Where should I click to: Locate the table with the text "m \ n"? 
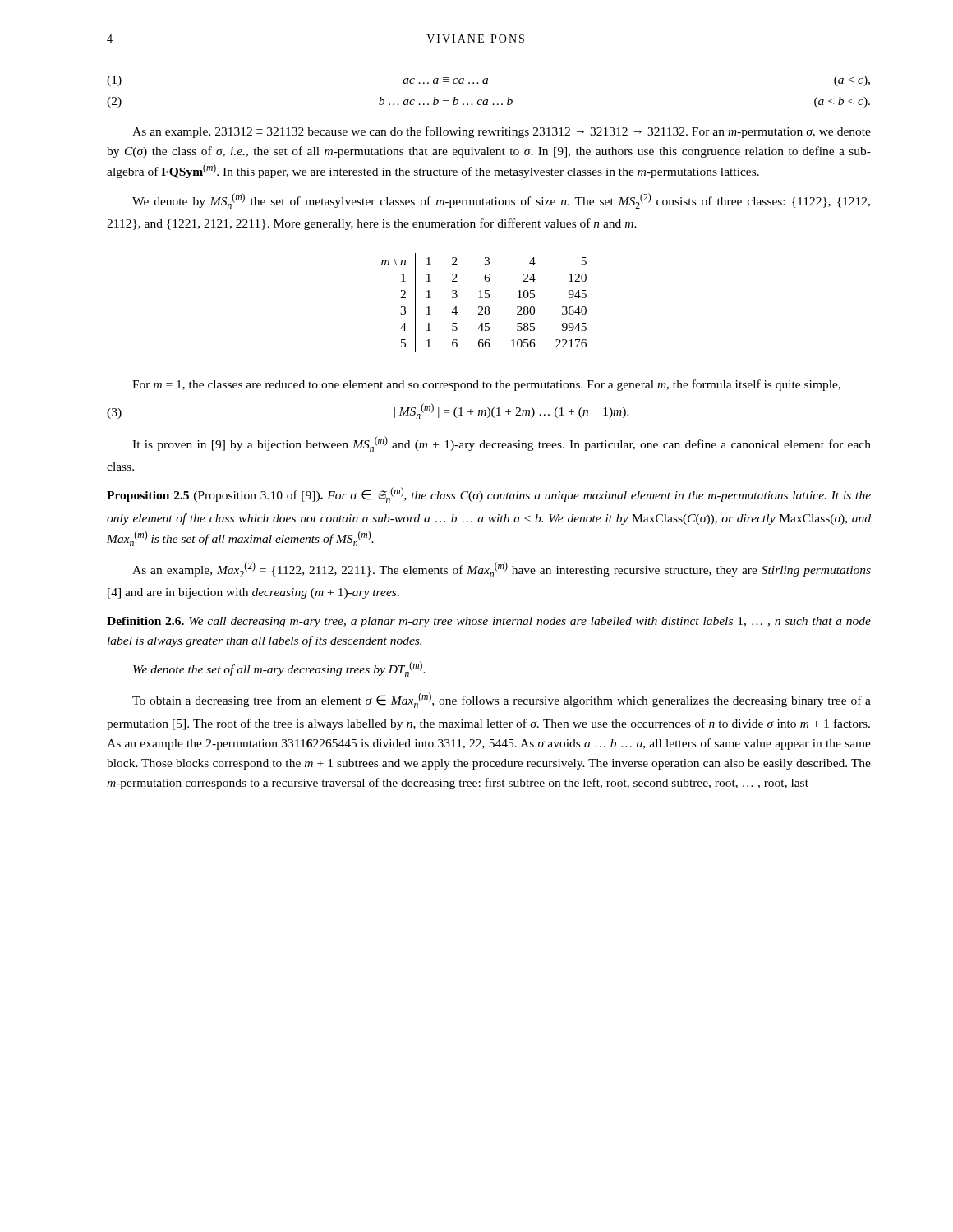coord(489,302)
